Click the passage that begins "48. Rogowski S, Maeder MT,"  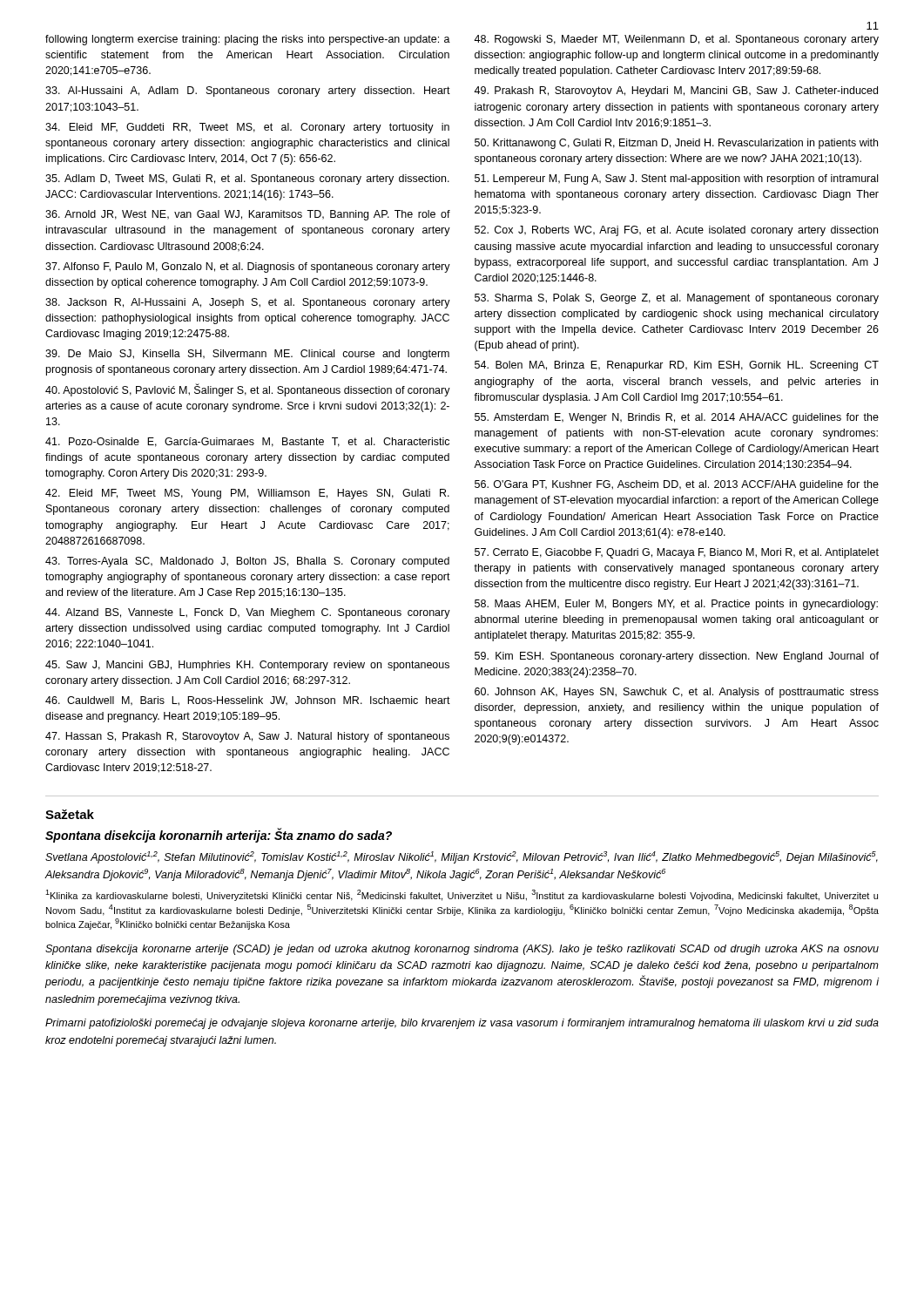coord(676,389)
